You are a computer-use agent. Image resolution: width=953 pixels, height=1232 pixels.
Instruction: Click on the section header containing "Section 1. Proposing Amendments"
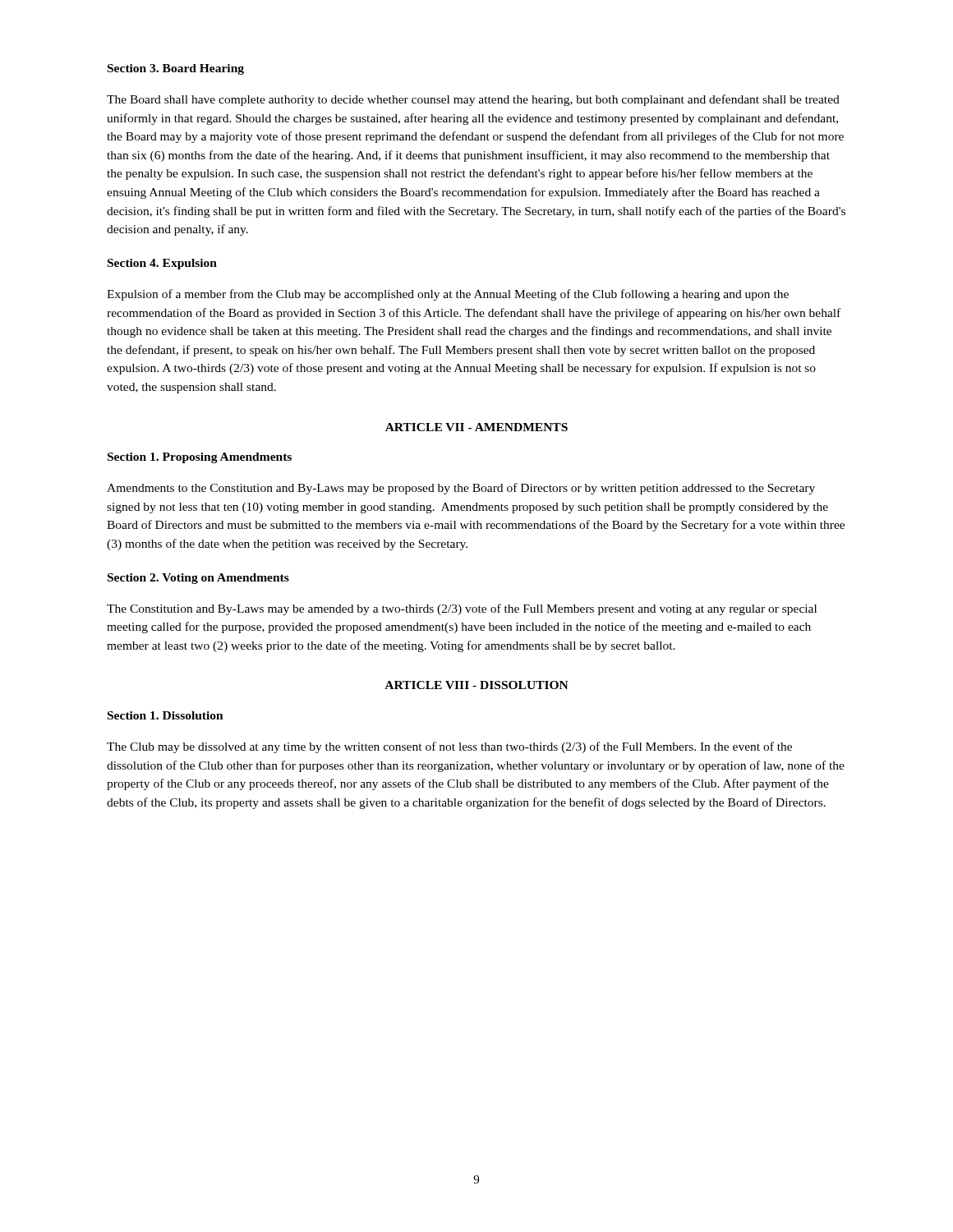click(200, 458)
